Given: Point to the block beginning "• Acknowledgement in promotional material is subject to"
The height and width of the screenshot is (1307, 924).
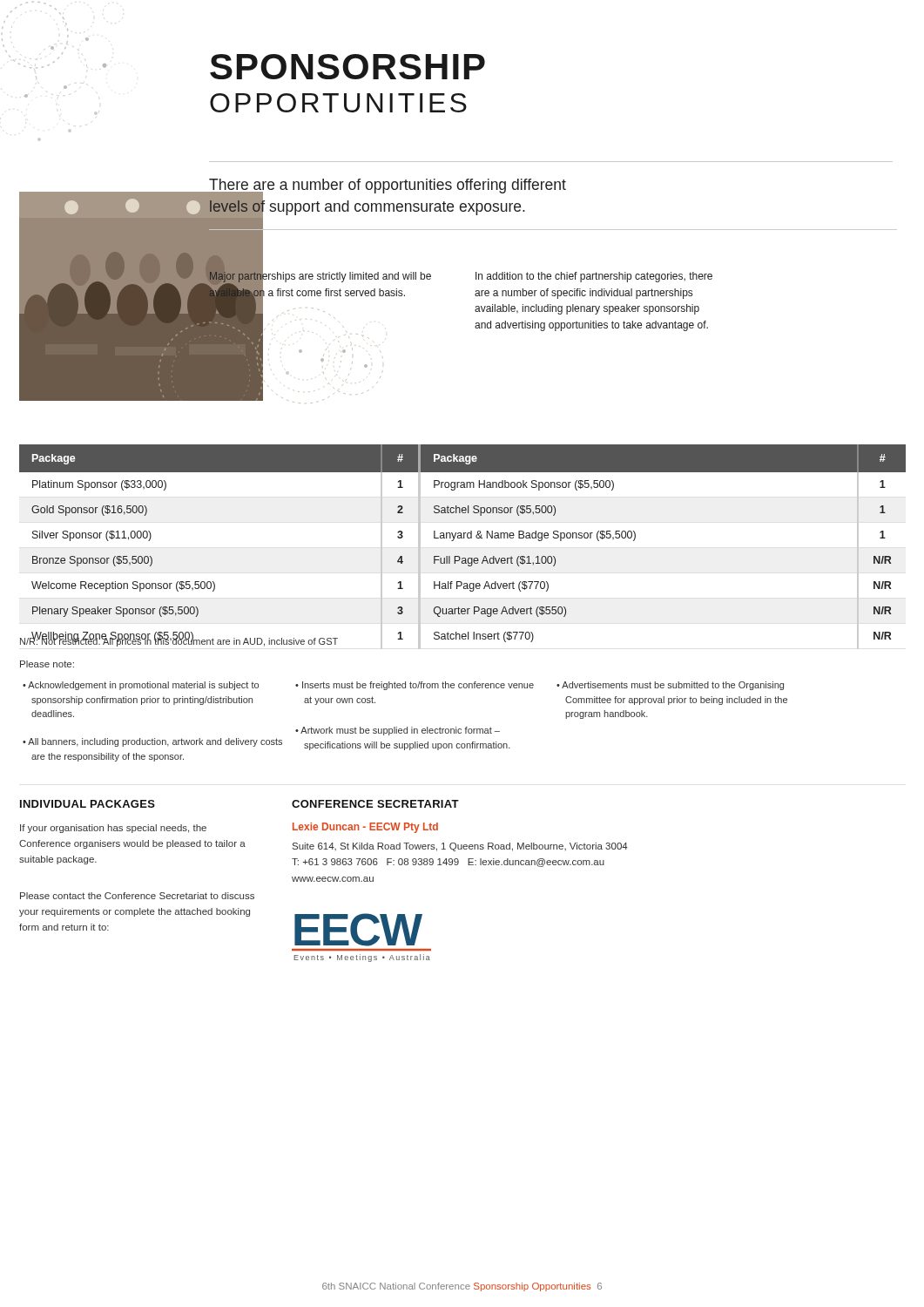Looking at the screenshot, I should (x=141, y=699).
